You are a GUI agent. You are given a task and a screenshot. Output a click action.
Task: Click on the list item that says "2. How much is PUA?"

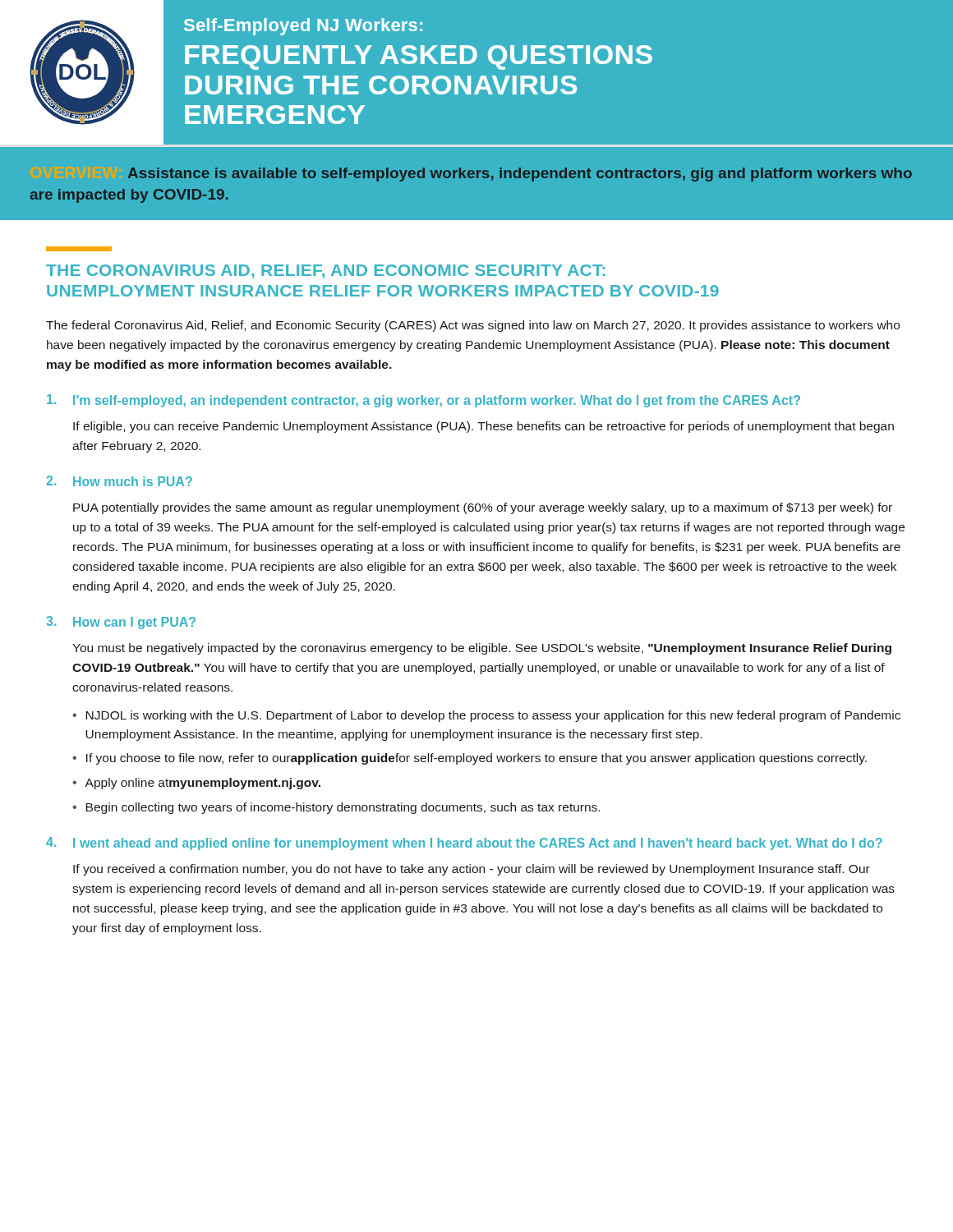(476, 535)
